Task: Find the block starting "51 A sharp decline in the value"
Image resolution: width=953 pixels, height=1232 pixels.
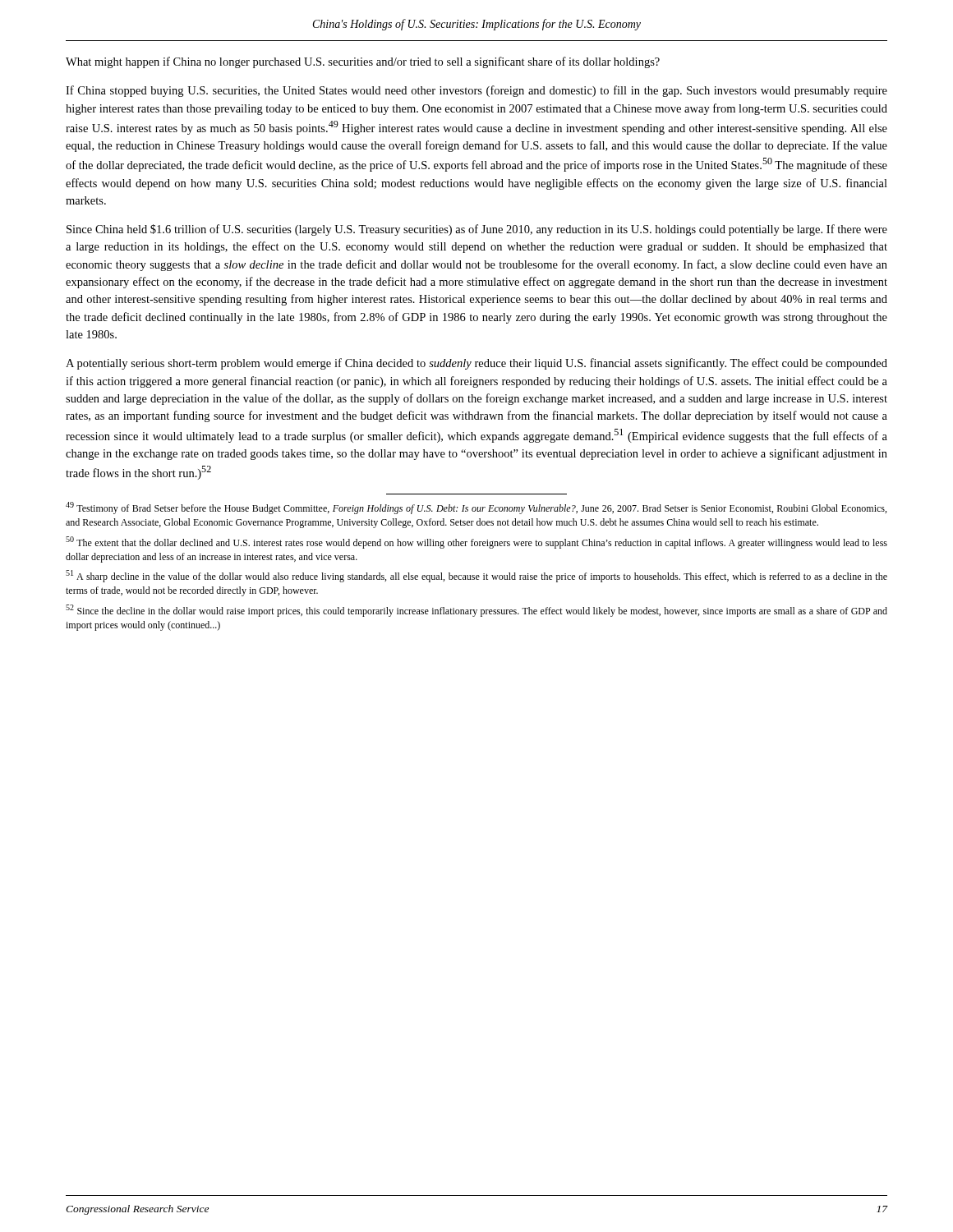Action: click(x=476, y=583)
